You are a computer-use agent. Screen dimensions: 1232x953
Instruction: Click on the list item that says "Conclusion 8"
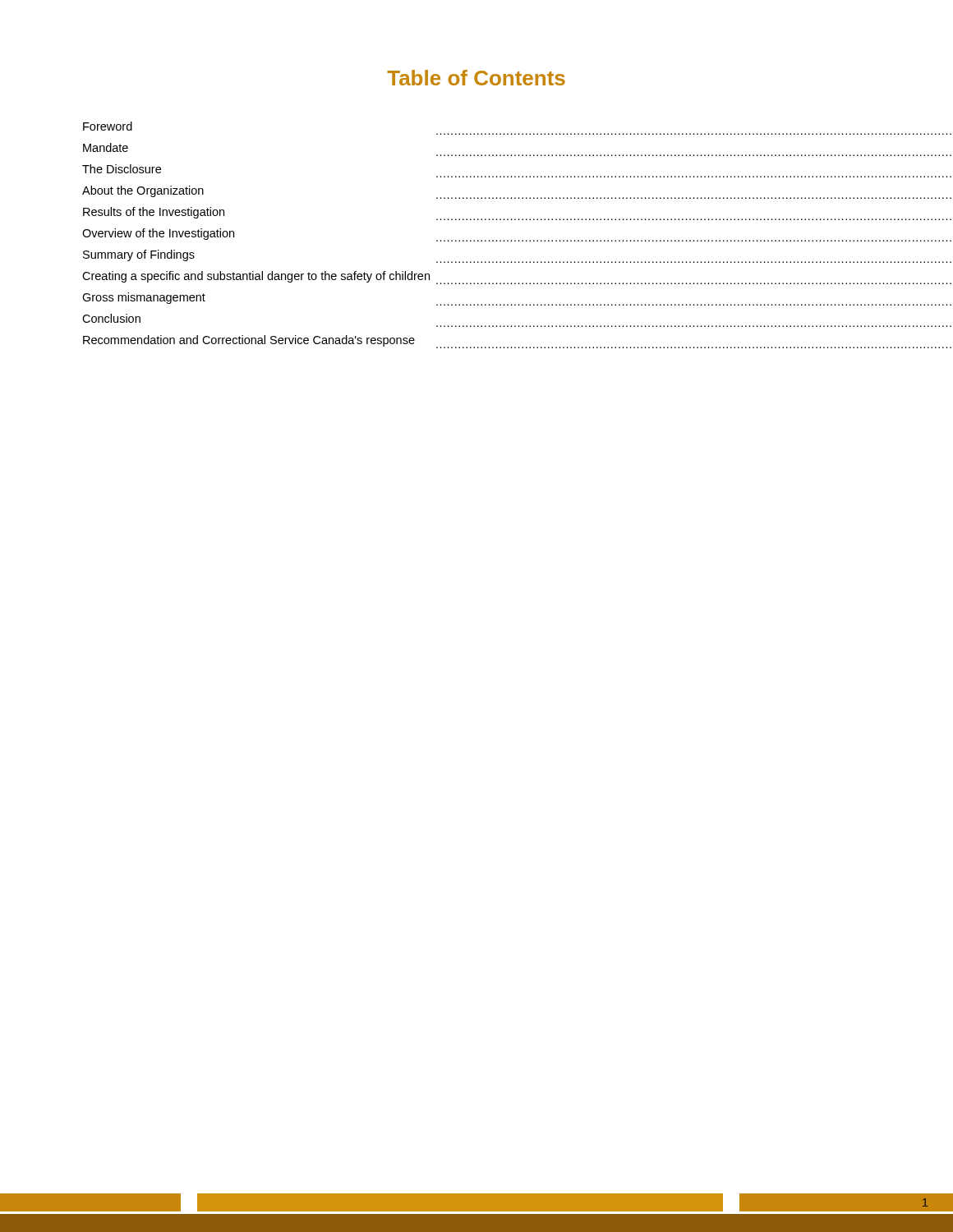pyautogui.click(x=518, y=319)
